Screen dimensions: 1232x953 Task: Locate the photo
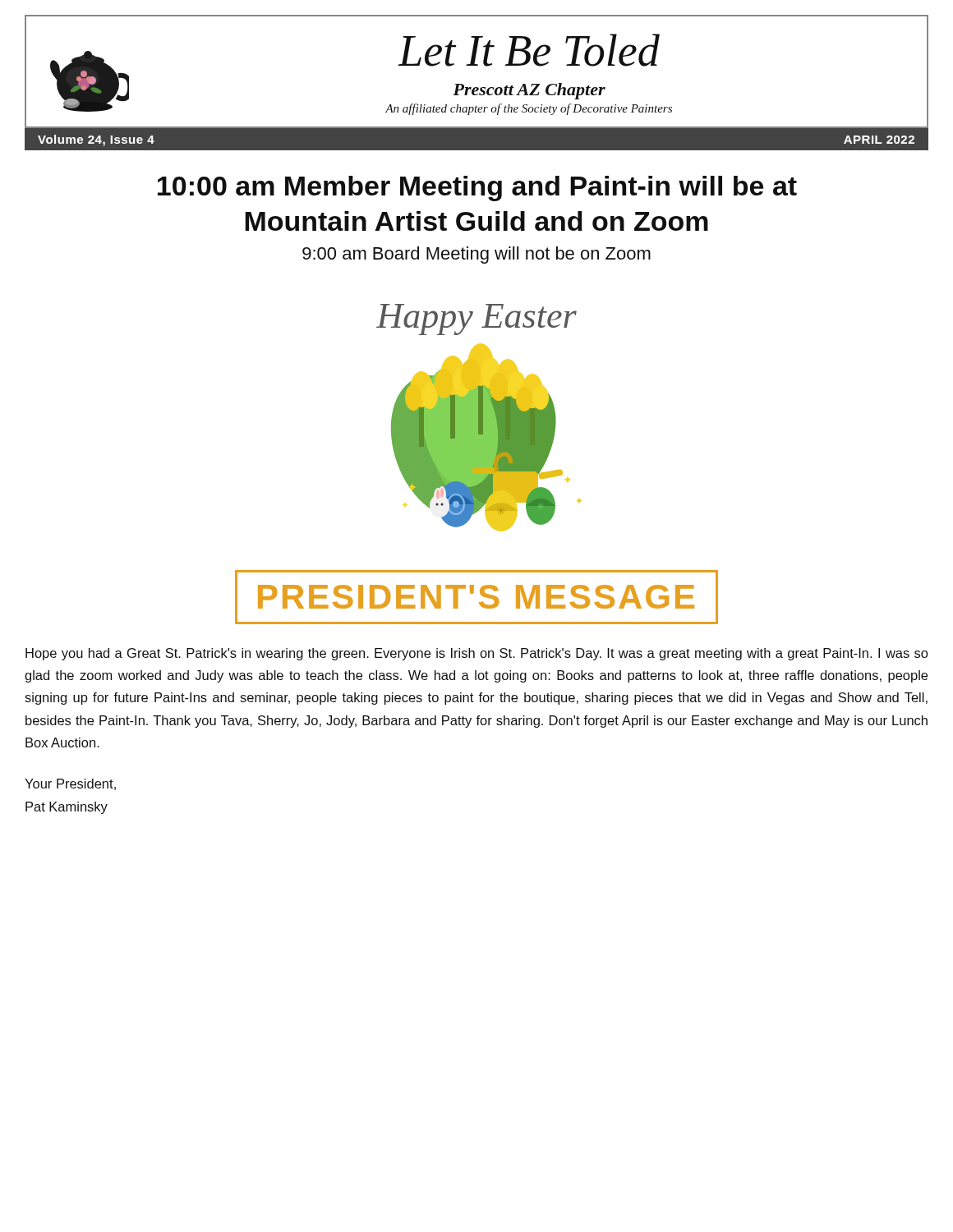pyautogui.click(x=476, y=411)
